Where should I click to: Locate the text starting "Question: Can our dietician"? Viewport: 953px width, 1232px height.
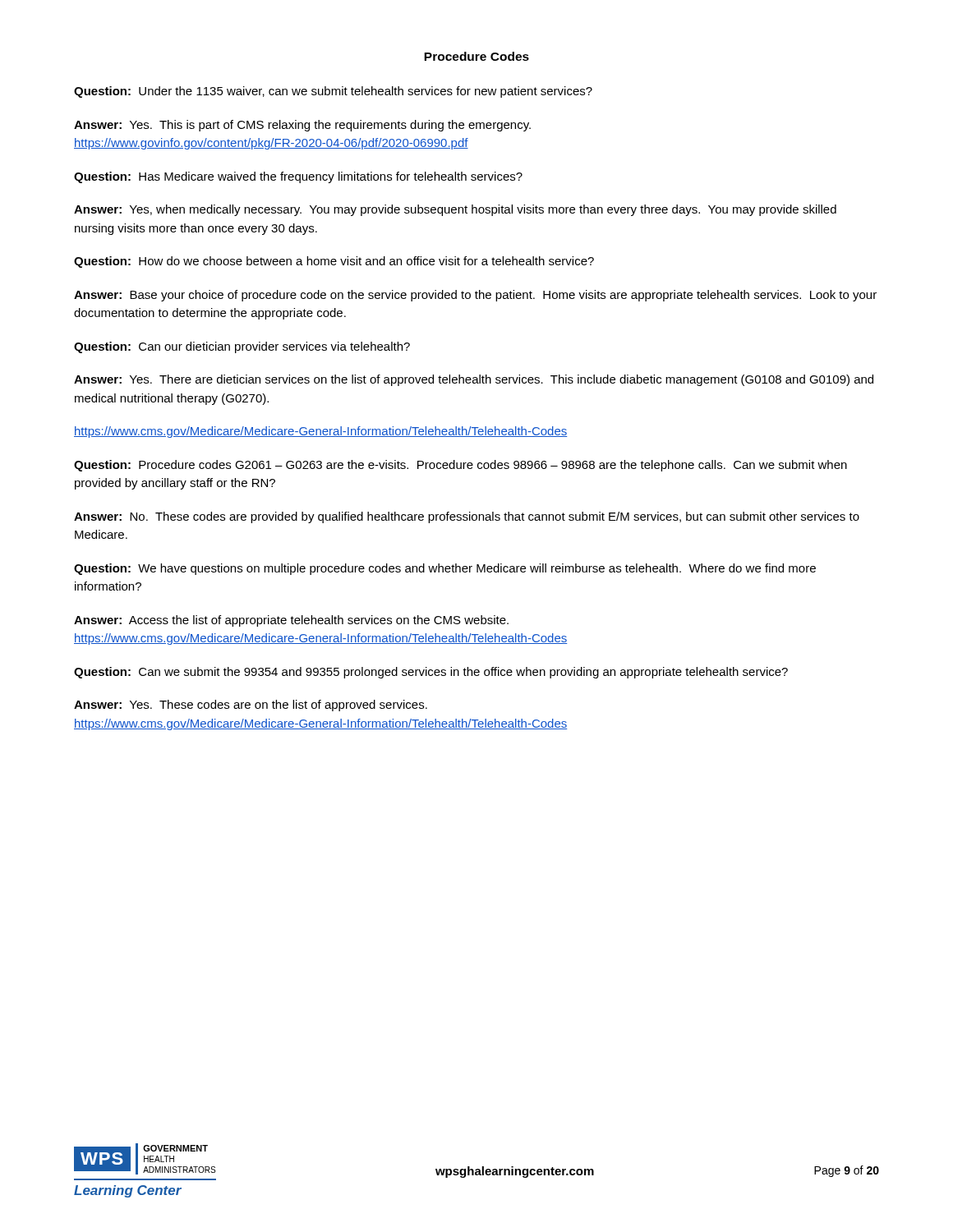coord(242,347)
